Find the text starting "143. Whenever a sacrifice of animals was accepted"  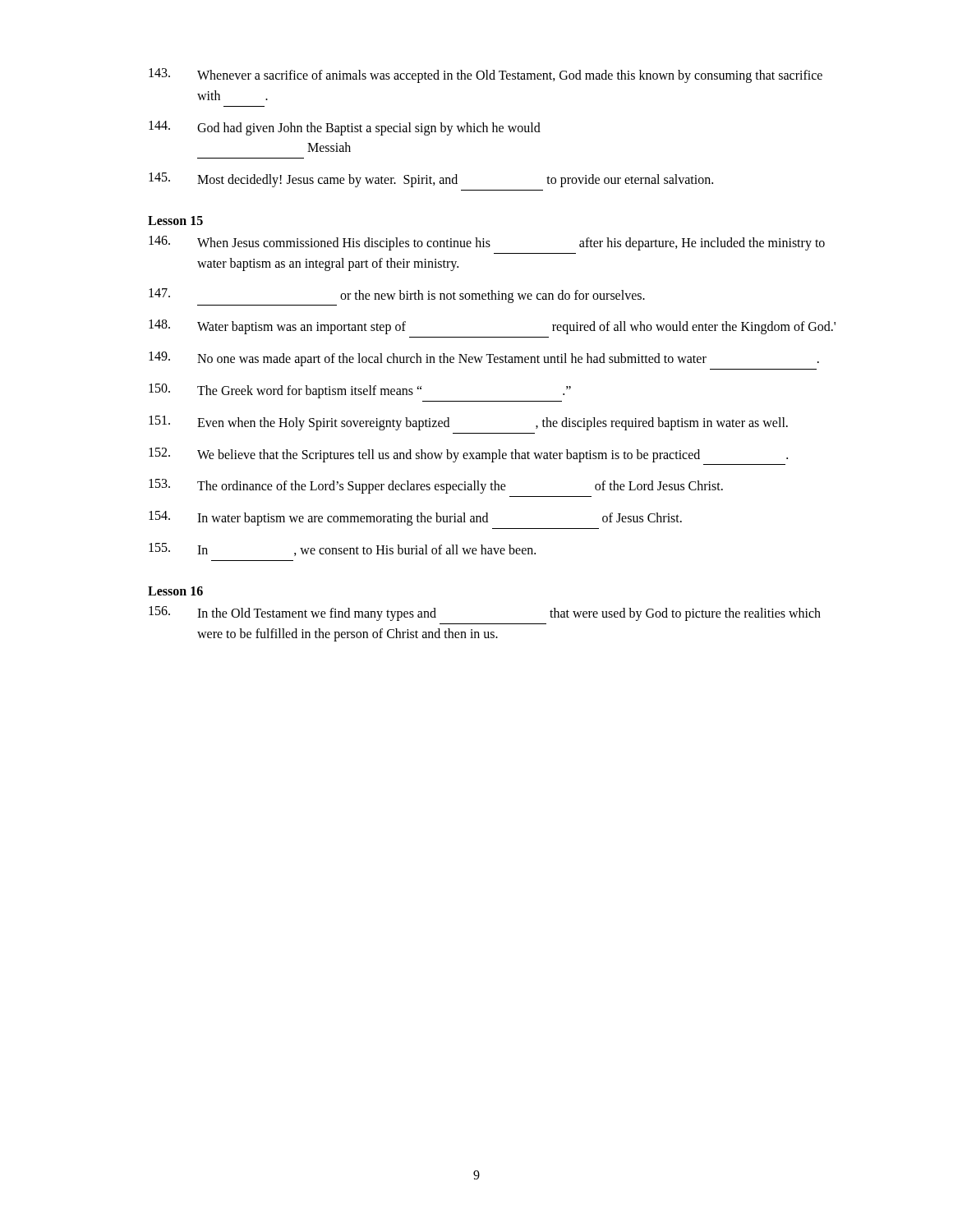click(x=493, y=86)
